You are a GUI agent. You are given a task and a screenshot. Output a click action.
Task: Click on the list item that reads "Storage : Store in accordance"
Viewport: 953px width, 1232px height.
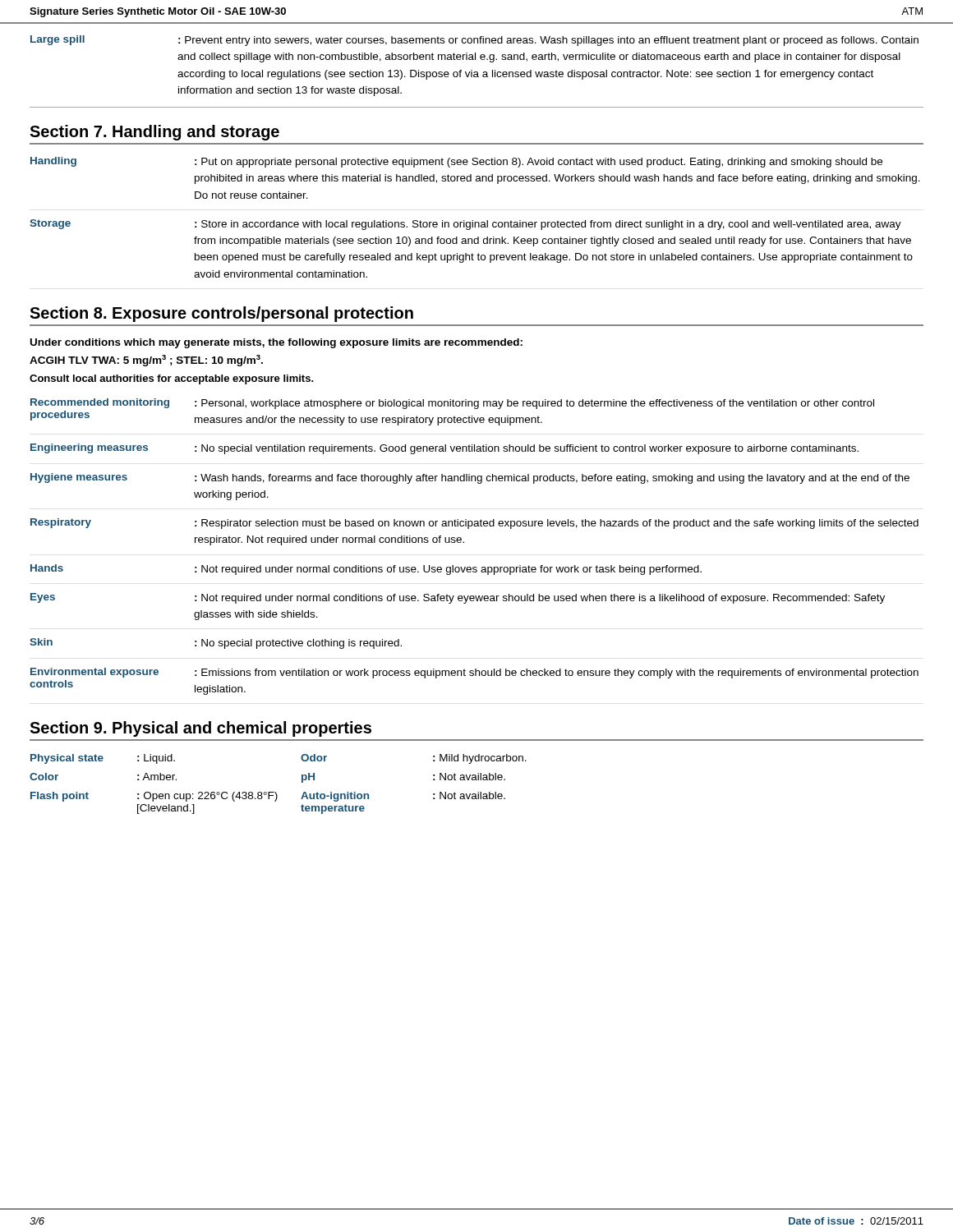coord(476,249)
